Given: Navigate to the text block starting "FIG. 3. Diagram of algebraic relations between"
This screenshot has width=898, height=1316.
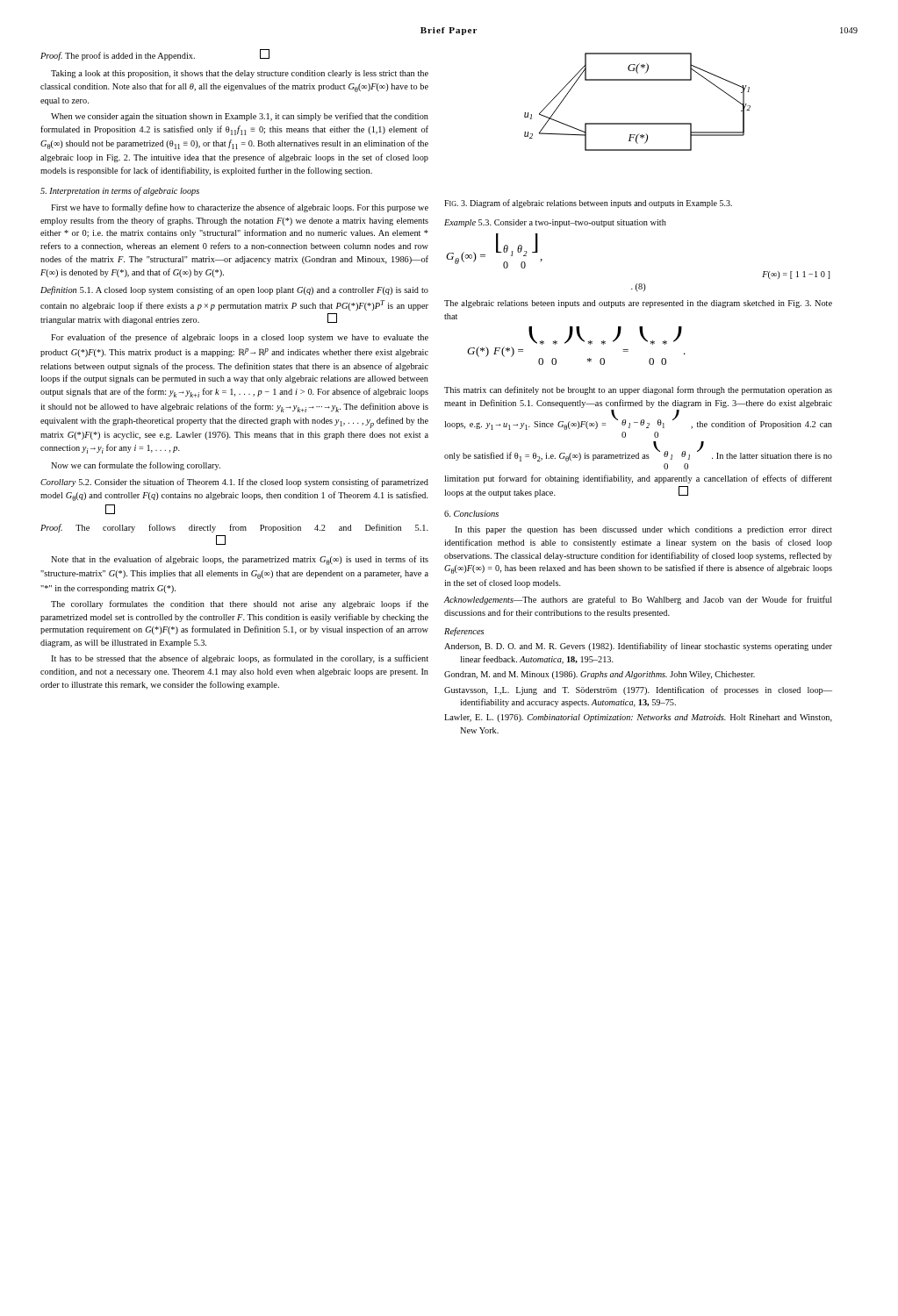Looking at the screenshot, I should [x=588, y=203].
